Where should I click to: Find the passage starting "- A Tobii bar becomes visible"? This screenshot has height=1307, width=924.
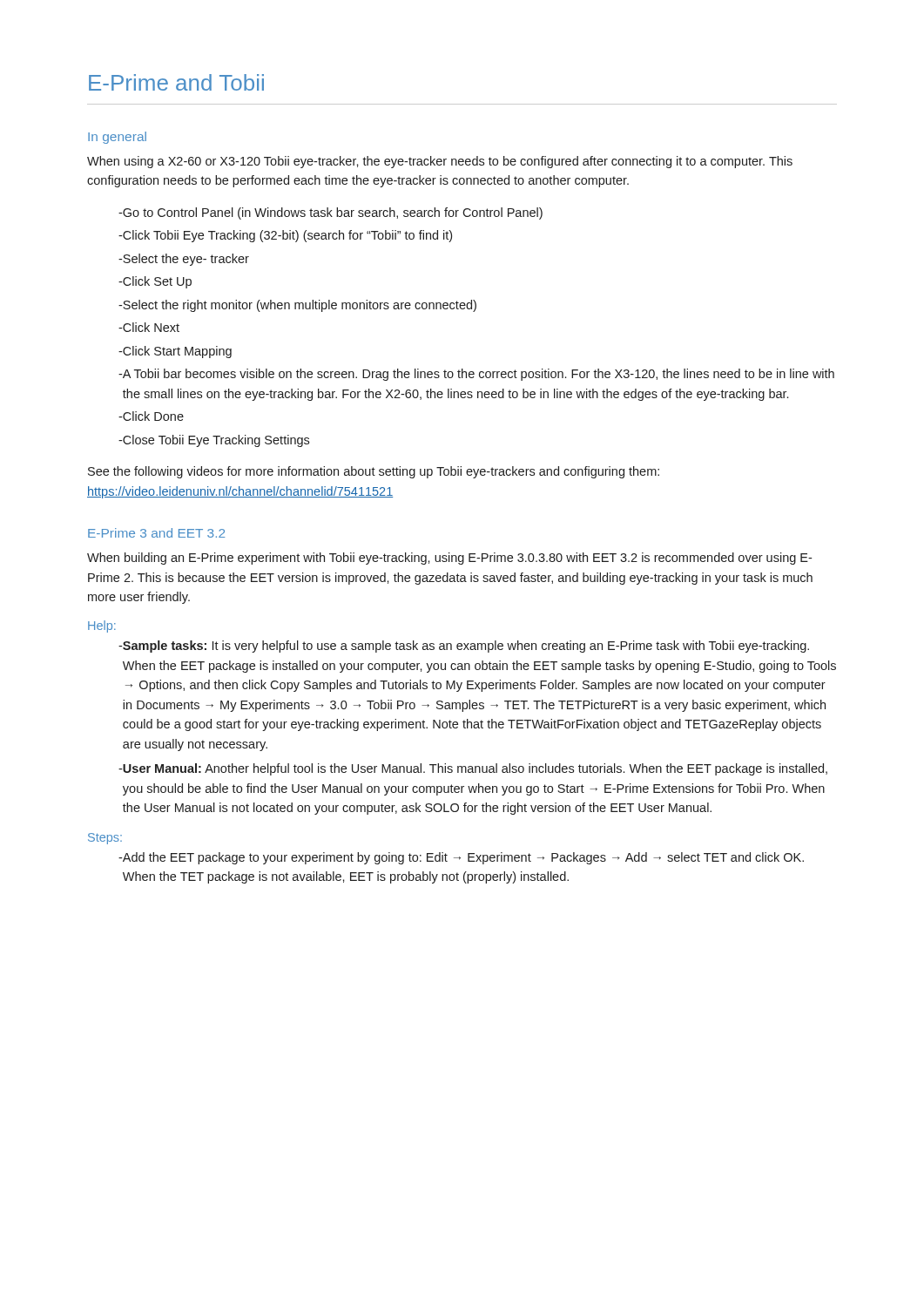pos(462,384)
